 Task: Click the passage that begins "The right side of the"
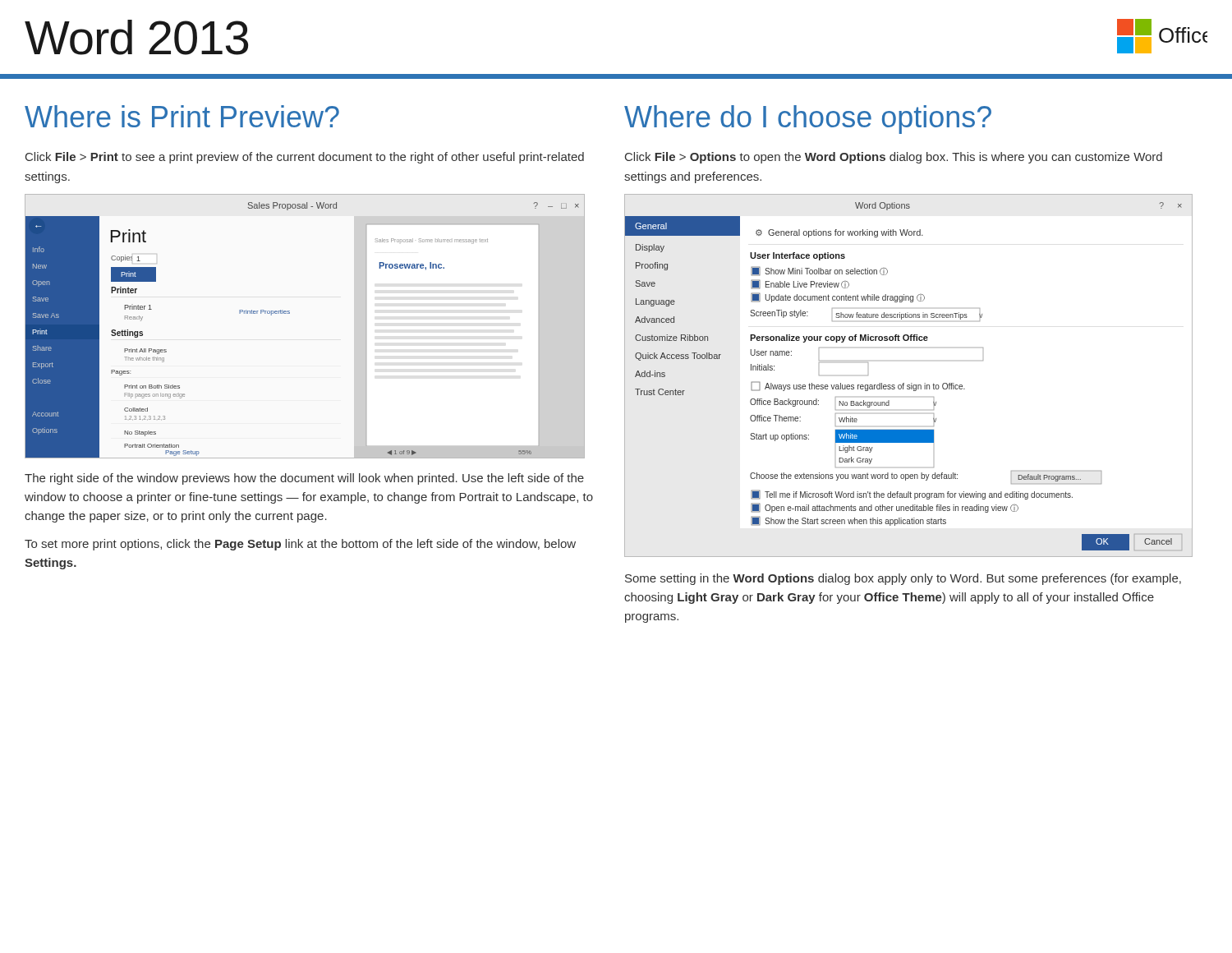(309, 497)
